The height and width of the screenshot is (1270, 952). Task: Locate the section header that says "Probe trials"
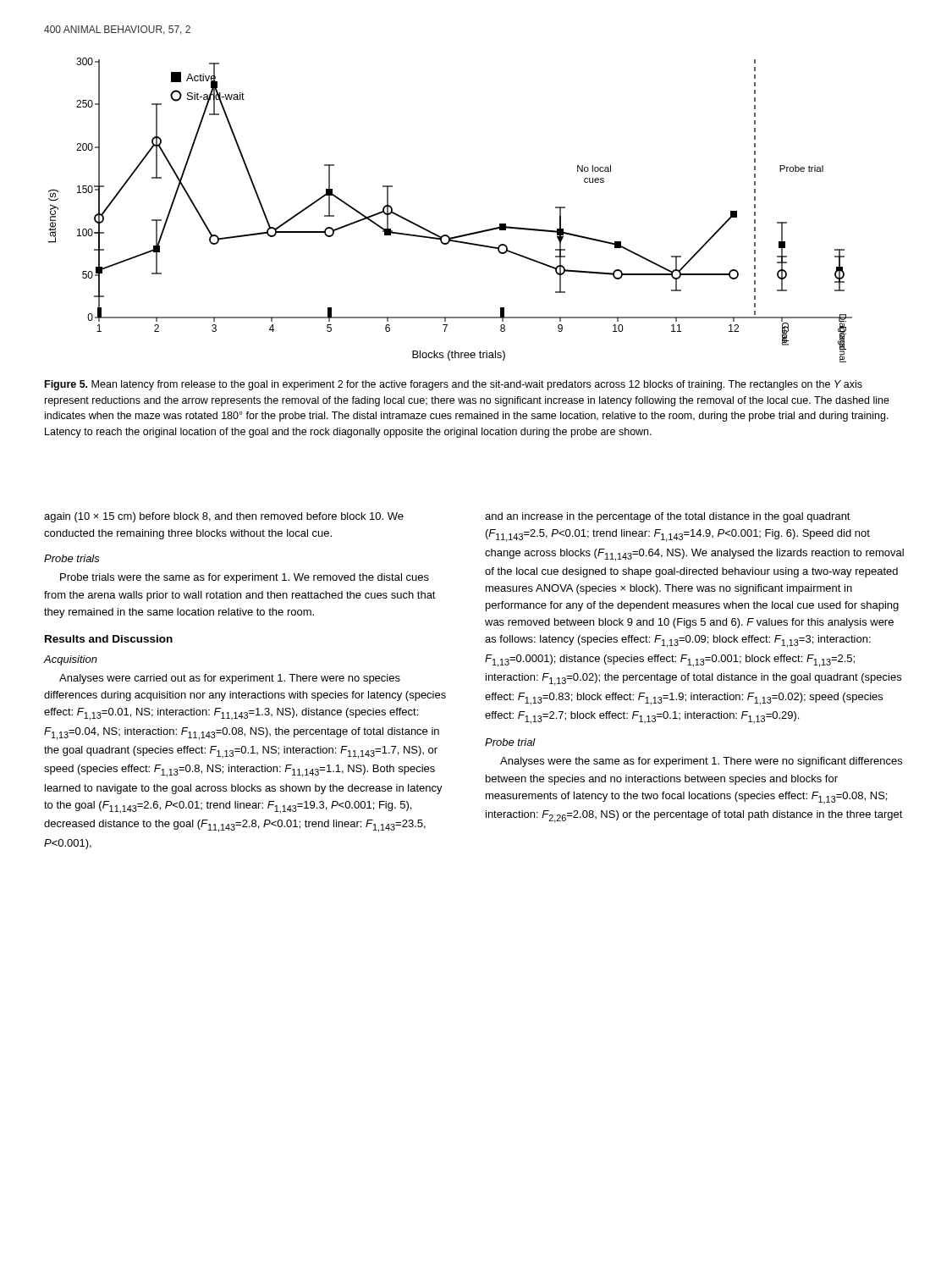point(72,559)
